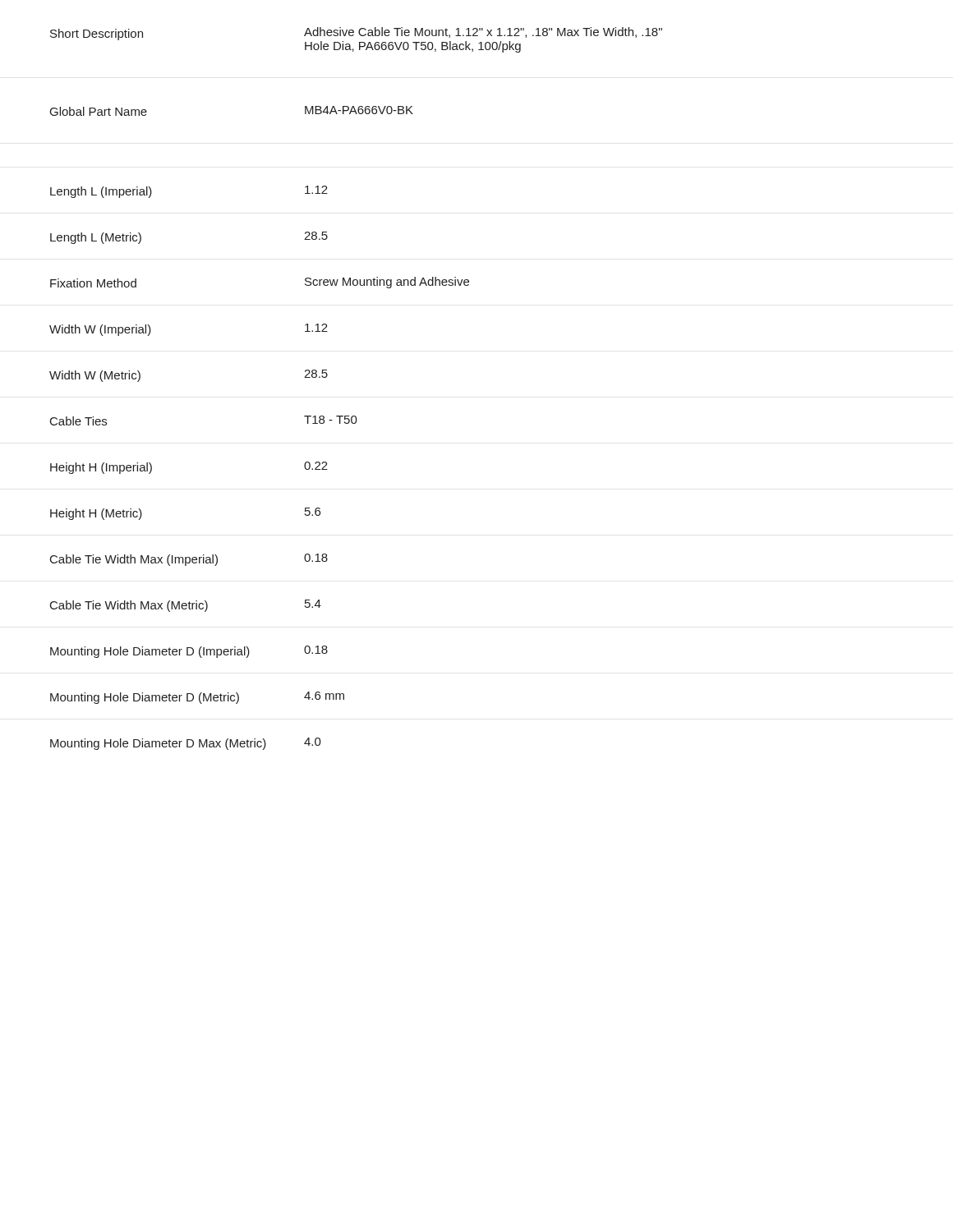Locate the text "Height H (Metric) 5.6"

[x=92, y=514]
